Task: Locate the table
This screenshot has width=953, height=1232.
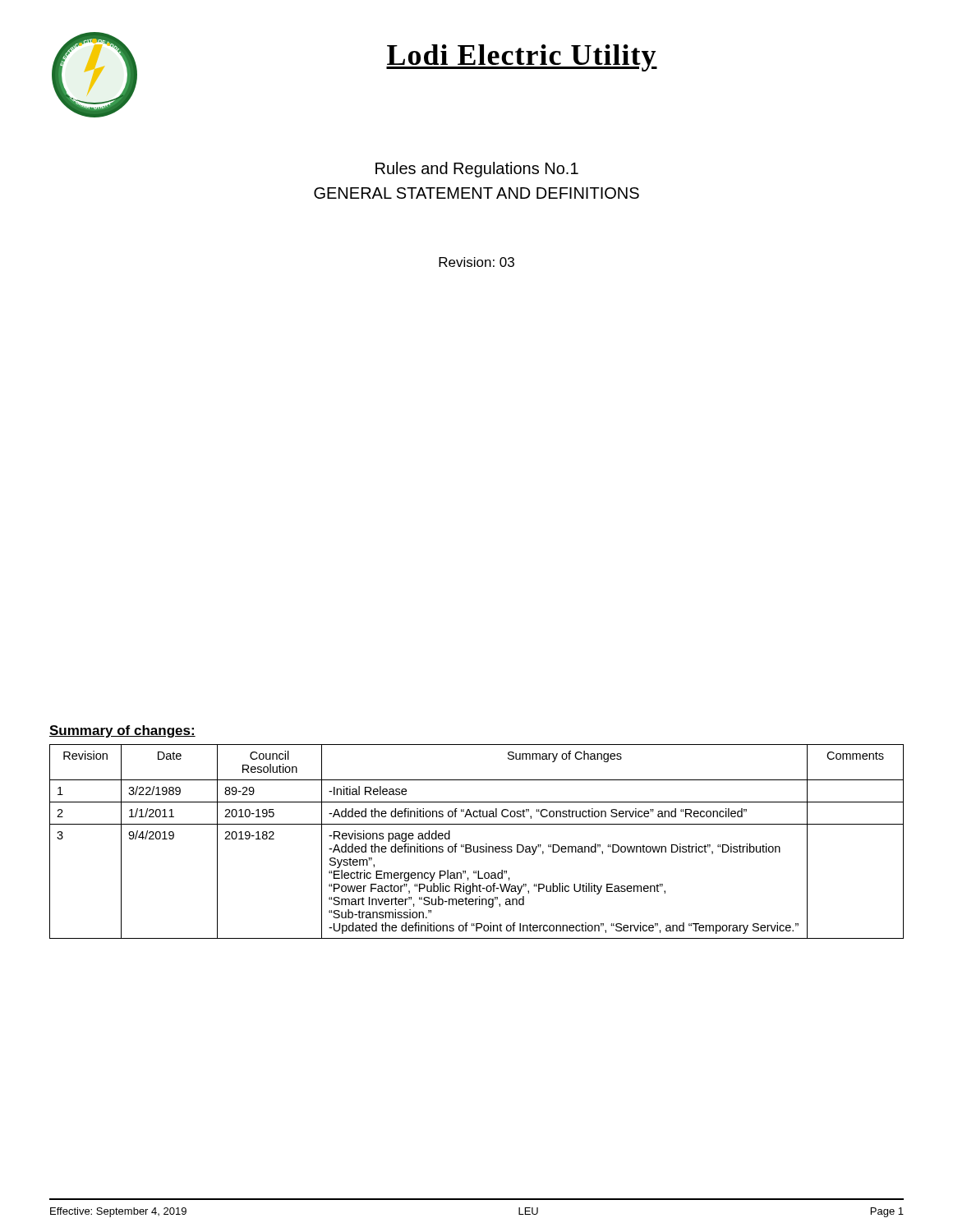Action: pos(476,841)
